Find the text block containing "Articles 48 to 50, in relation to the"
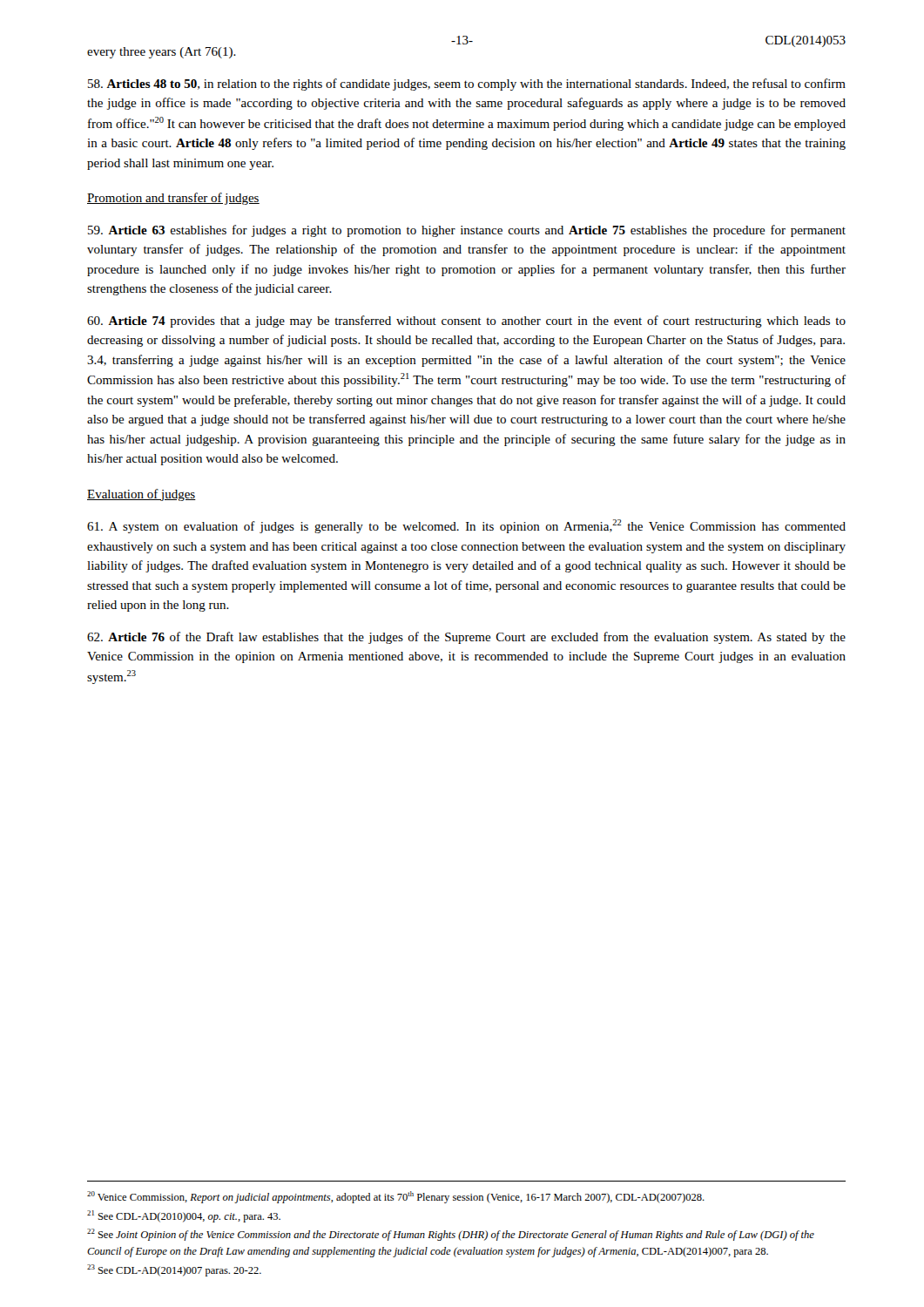924x1307 pixels. click(x=466, y=123)
